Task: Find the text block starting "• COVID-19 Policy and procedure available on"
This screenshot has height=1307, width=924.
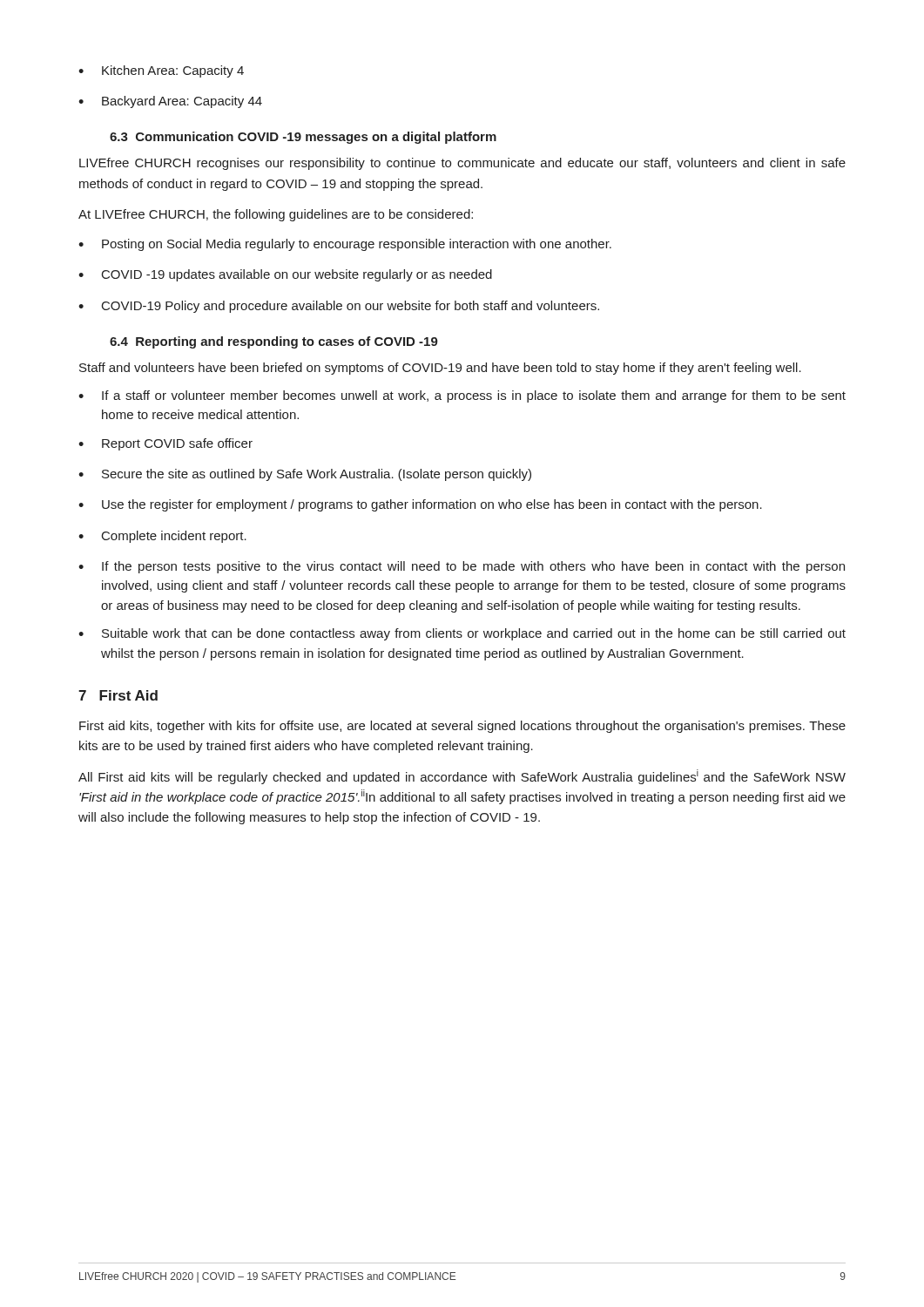Action: point(462,307)
